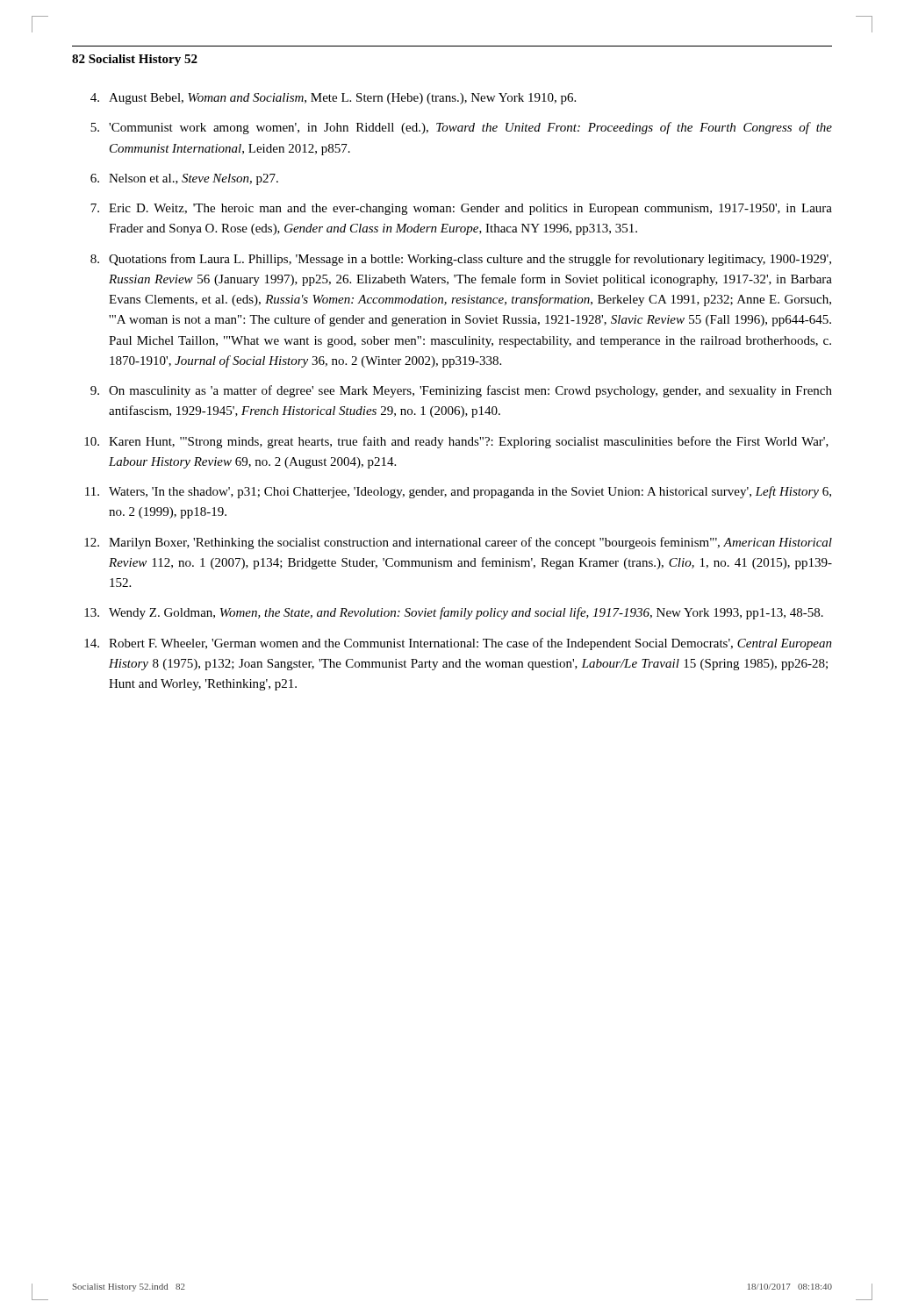Point to the block starting "6. Nelson et al., Steve"
This screenshot has height=1316, width=904.
pyautogui.click(x=184, y=179)
